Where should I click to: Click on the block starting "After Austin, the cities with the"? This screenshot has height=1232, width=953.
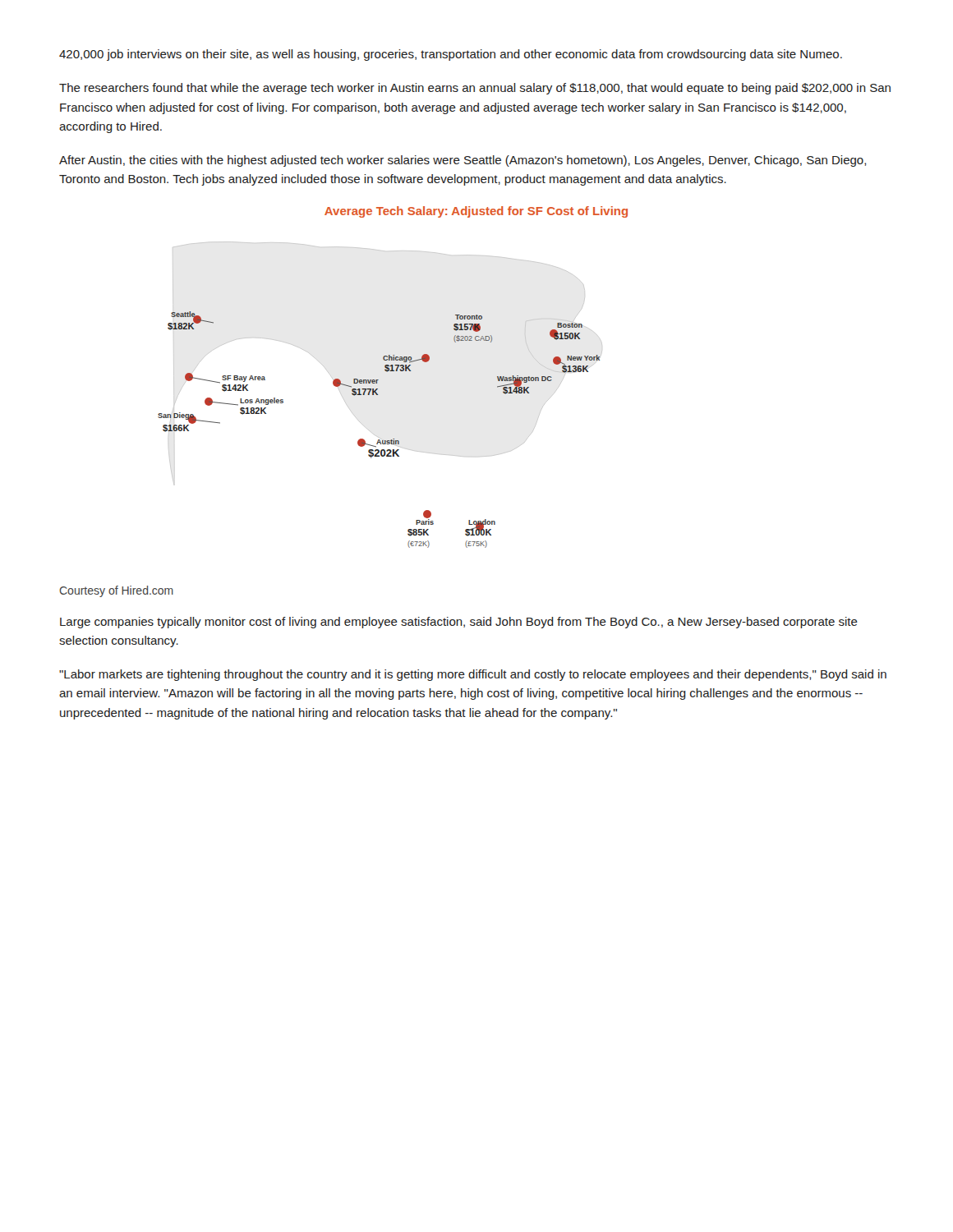coord(463,169)
